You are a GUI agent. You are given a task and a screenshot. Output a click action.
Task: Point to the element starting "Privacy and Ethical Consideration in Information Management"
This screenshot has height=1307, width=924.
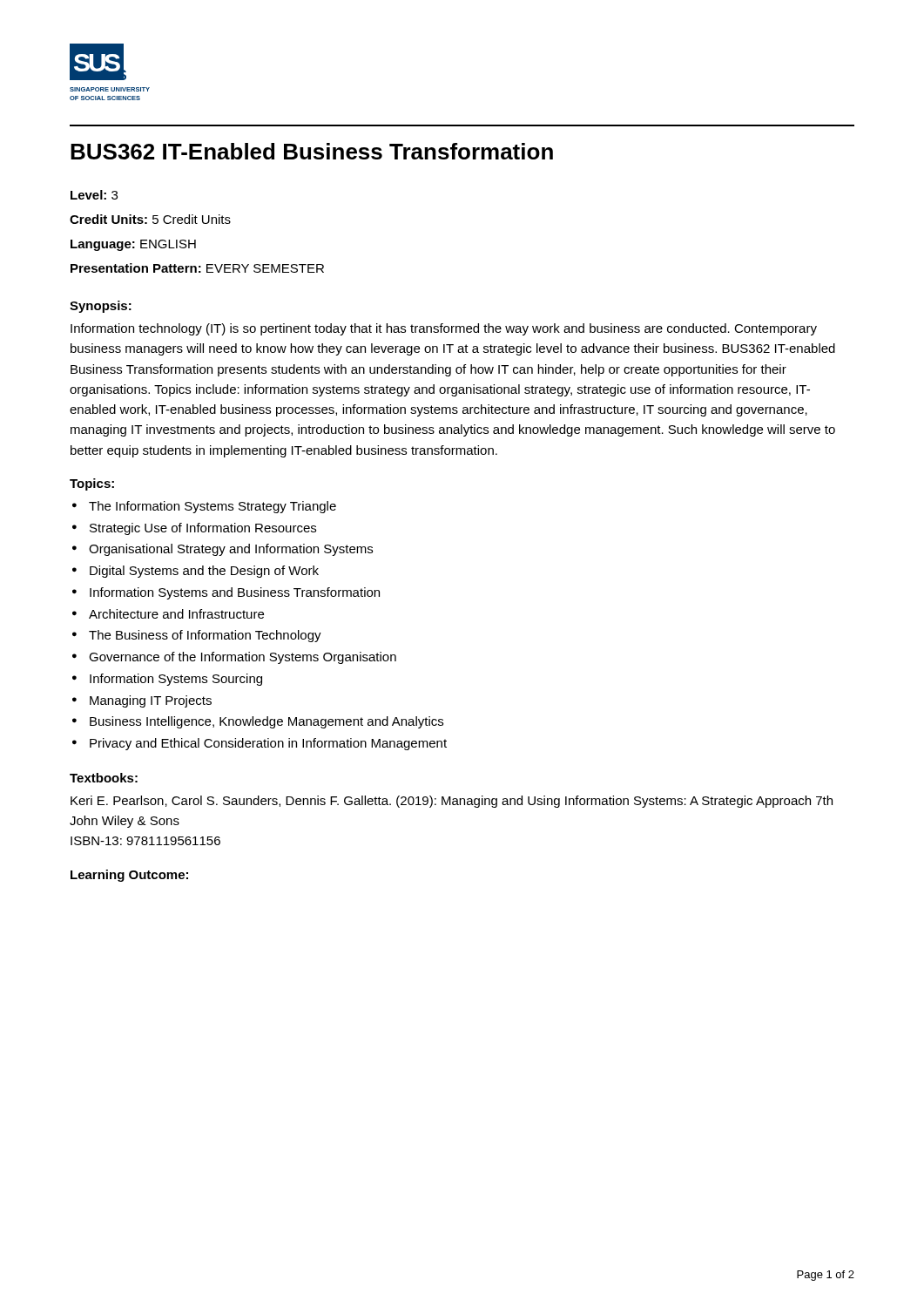[268, 743]
